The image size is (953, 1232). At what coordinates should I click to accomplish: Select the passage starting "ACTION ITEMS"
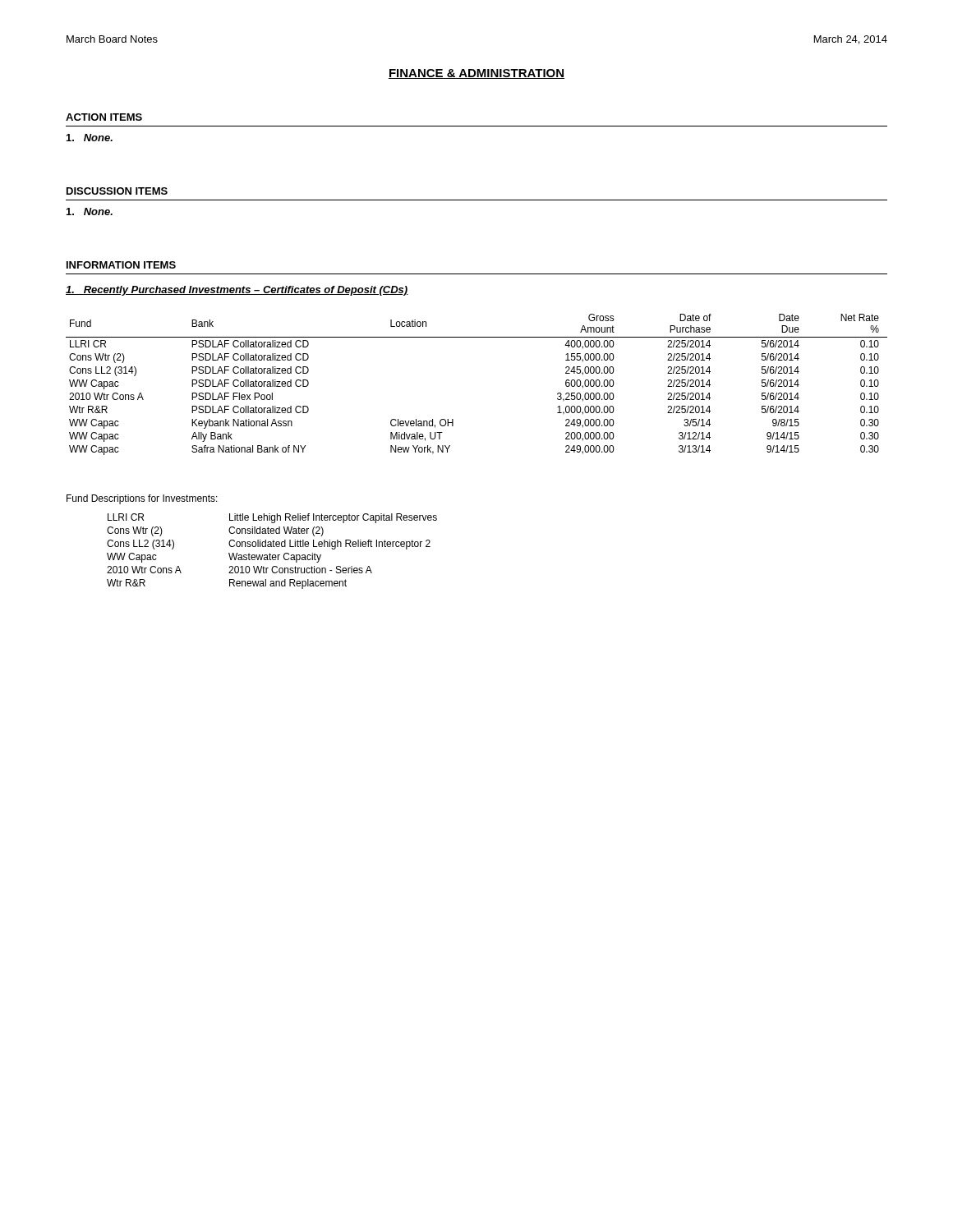pos(104,117)
